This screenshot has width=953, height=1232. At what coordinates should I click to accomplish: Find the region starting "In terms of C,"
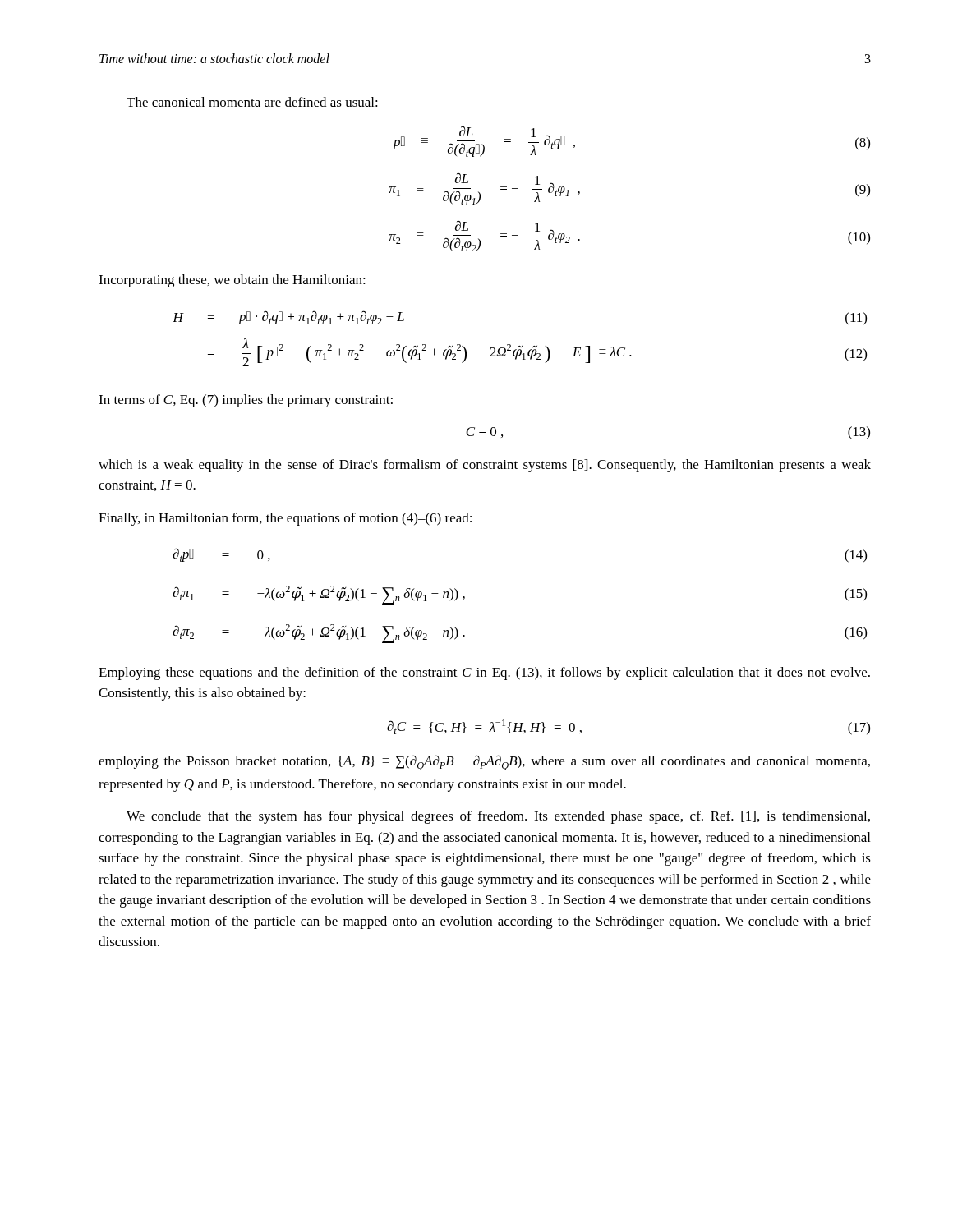coord(246,401)
